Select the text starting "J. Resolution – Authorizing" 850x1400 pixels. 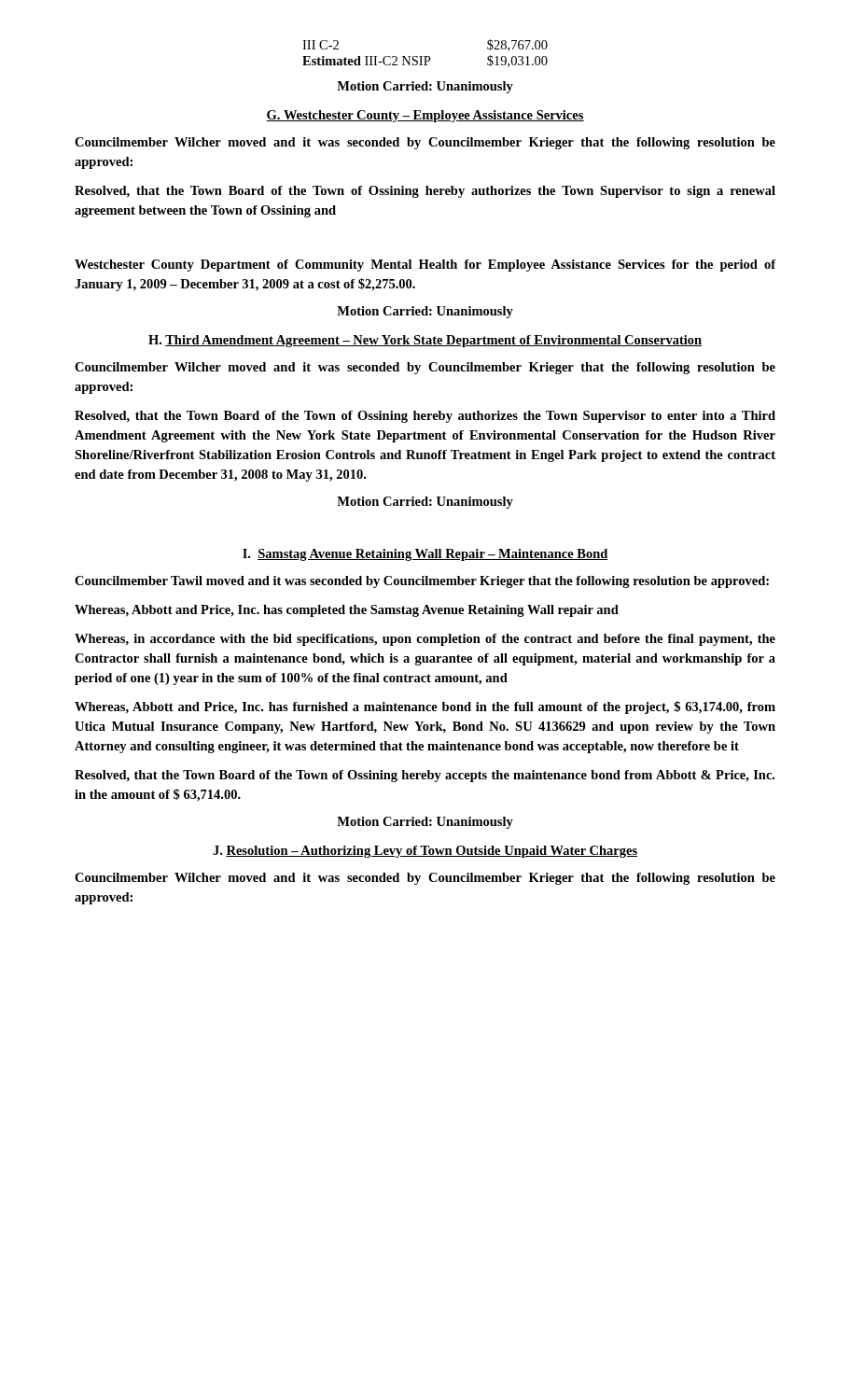(425, 851)
